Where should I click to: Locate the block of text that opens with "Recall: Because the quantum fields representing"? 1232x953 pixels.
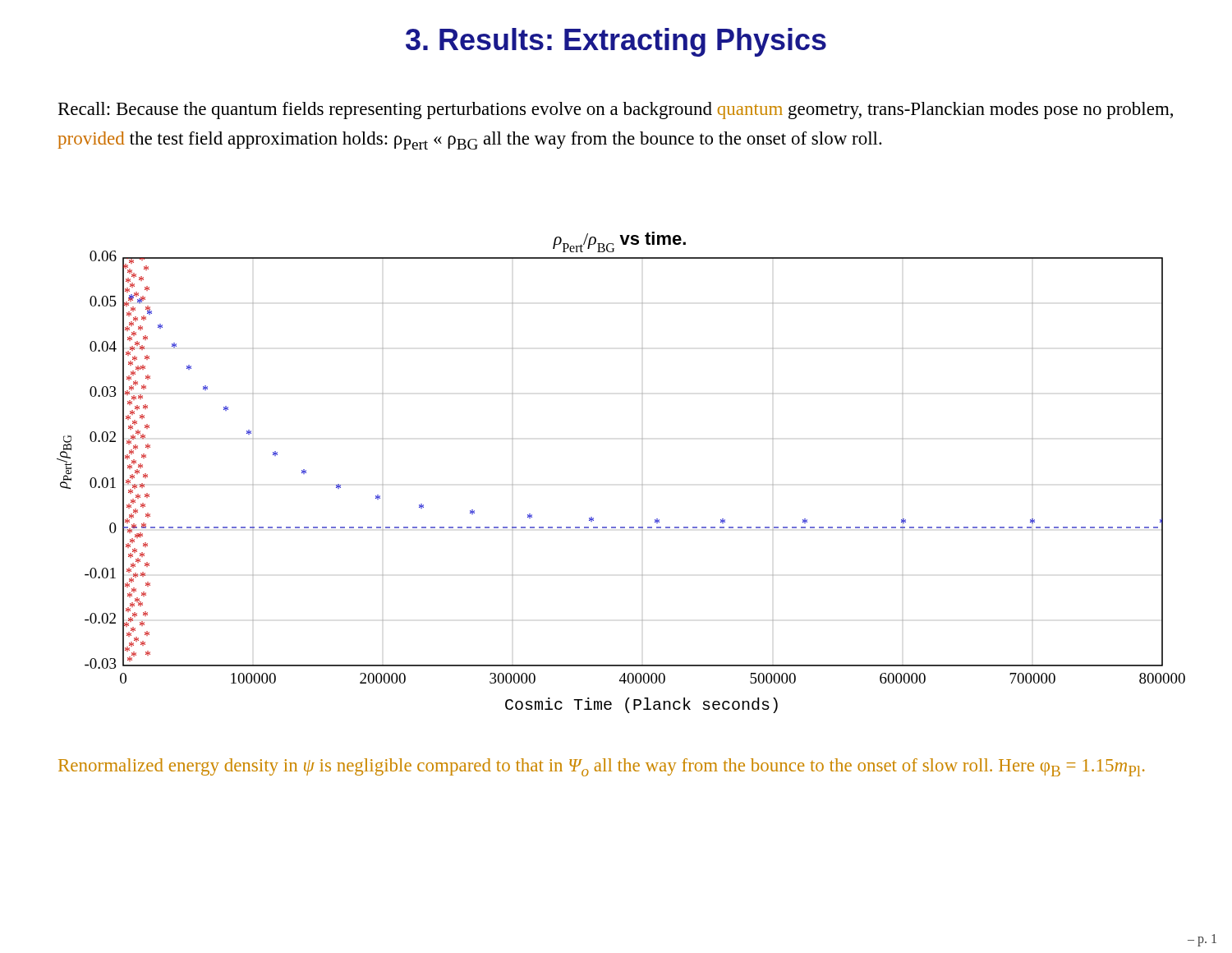tap(616, 125)
